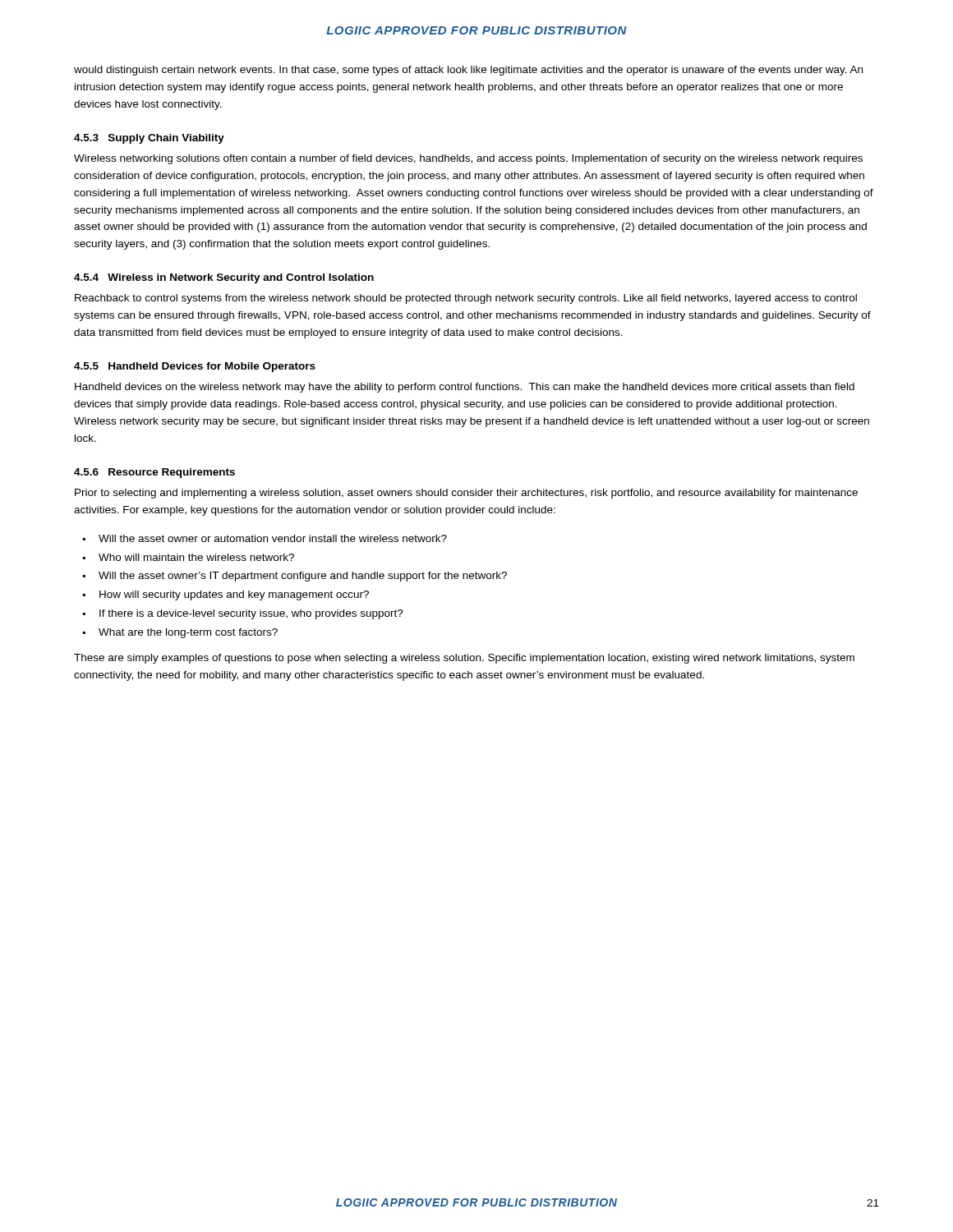
Task: Locate the section header containing "4.5.6 Resource Requirements"
Action: (155, 472)
